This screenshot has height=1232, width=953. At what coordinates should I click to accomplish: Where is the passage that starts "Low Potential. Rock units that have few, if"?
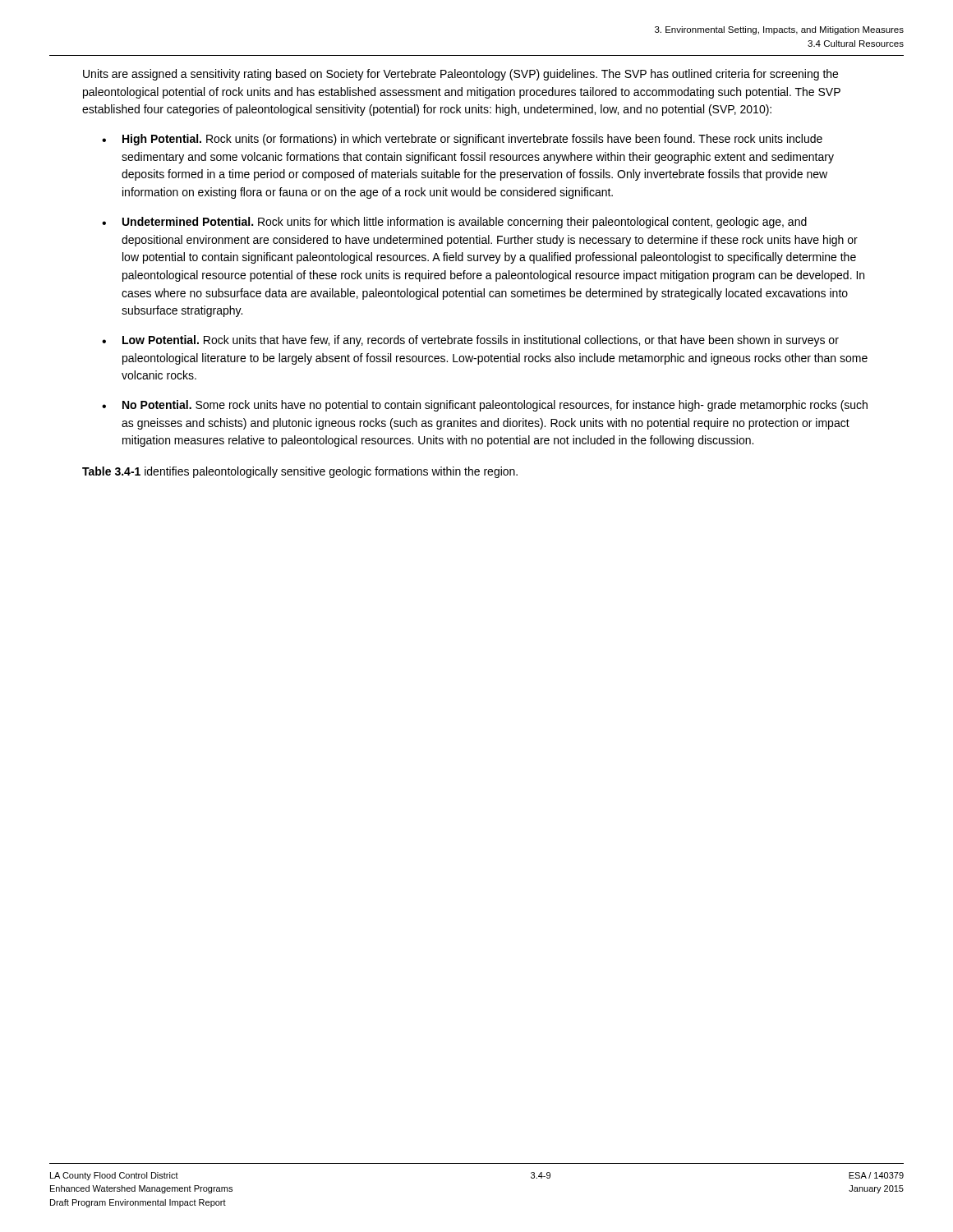click(x=495, y=358)
